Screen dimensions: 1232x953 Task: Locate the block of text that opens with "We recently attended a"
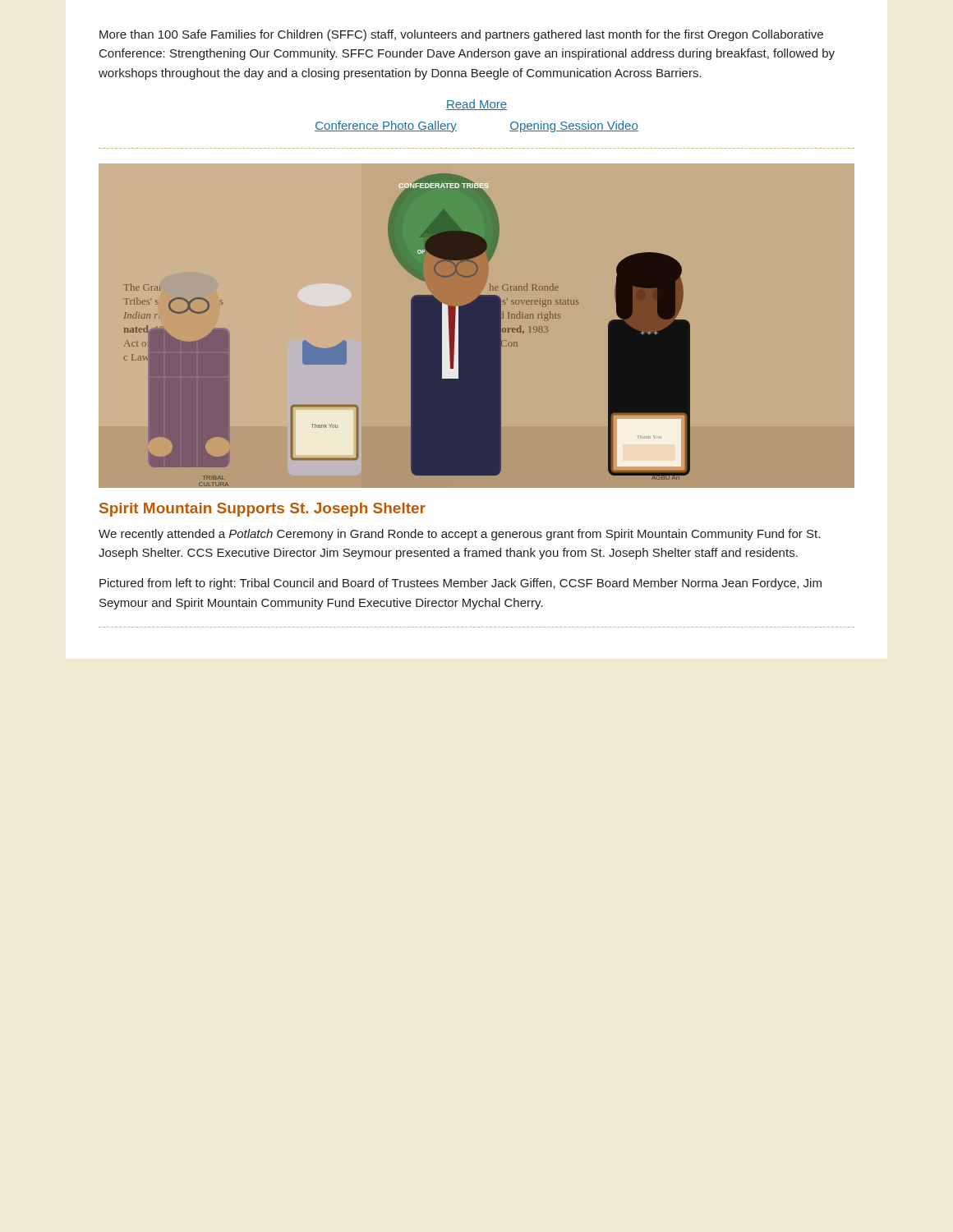pos(460,543)
